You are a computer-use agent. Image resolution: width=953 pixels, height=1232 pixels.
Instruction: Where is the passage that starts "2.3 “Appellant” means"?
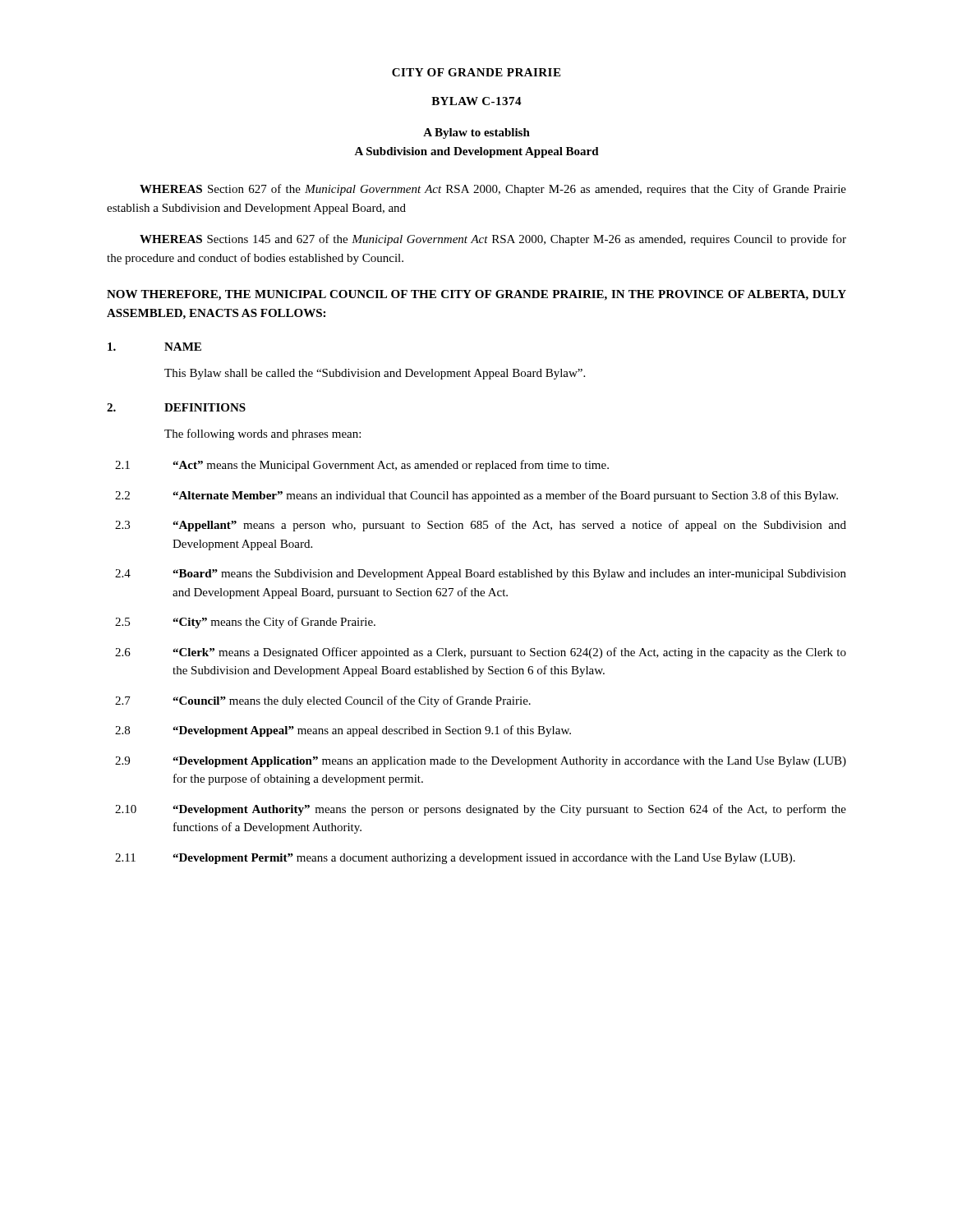[x=476, y=534]
